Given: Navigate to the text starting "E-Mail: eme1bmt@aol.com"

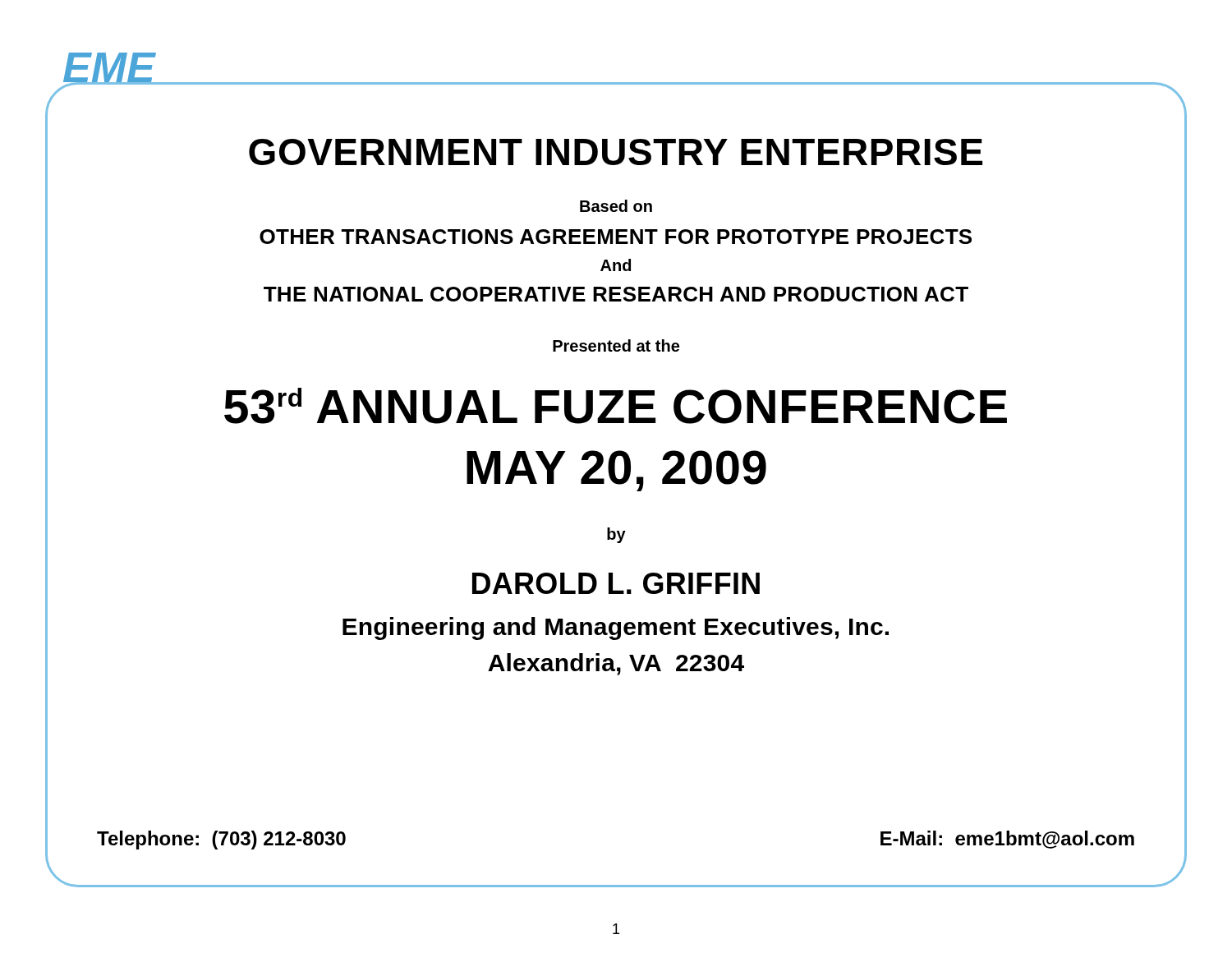Looking at the screenshot, I should (1007, 838).
